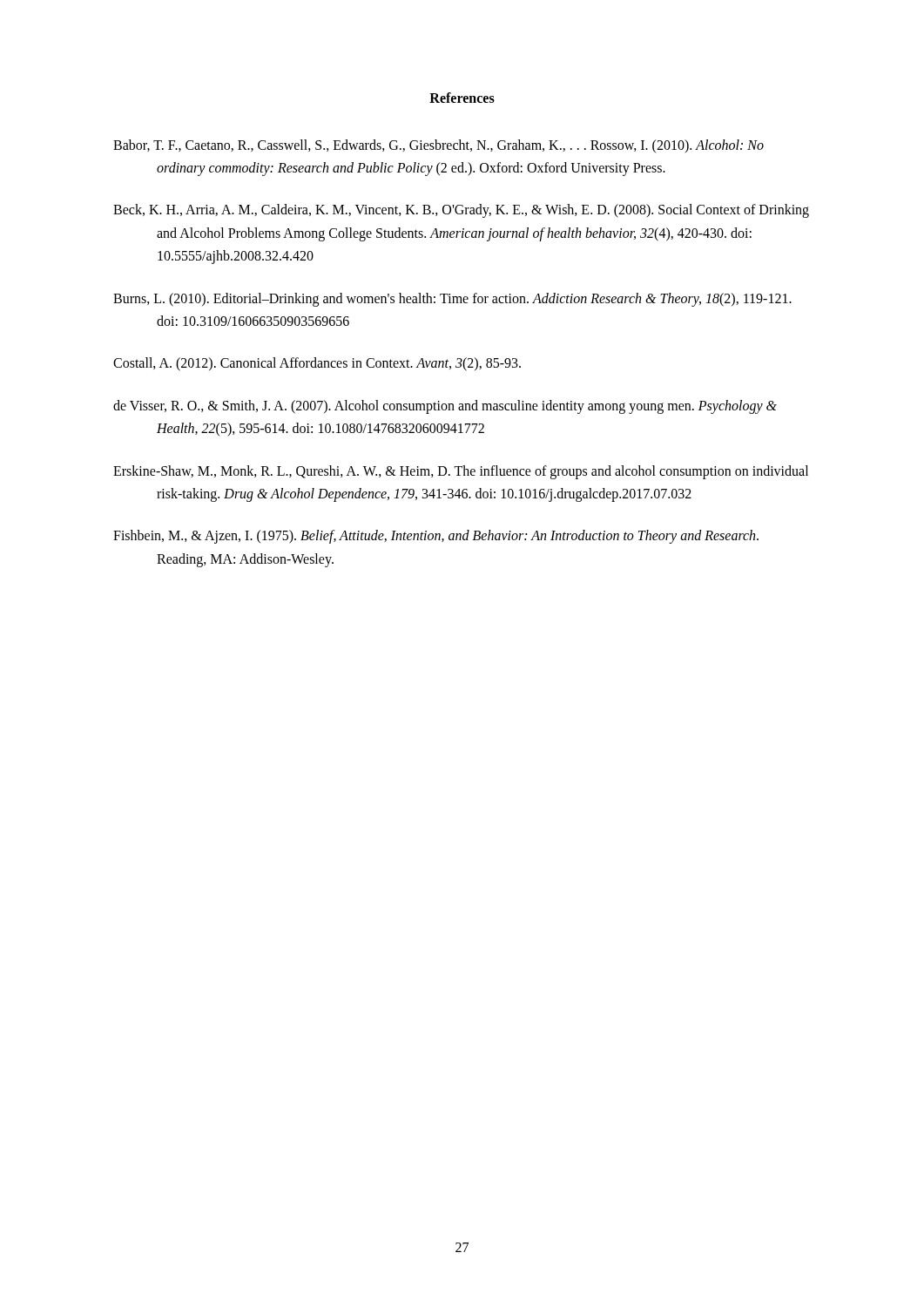Viewport: 924px width, 1307px height.
Task: Locate the passage starting "Babor, T. F., Caetano, R., Casswell, S.,"
Action: (438, 156)
